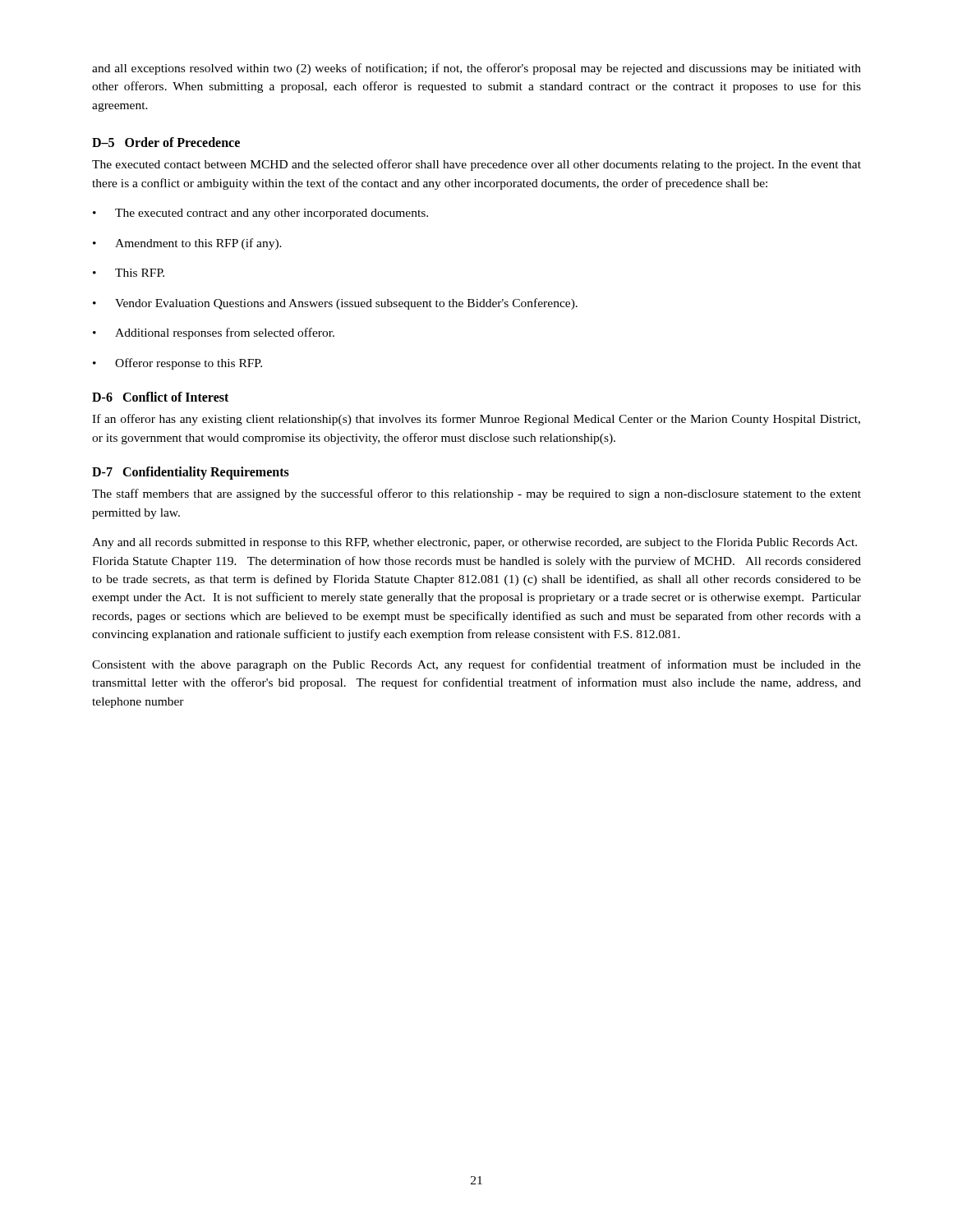
Task: Locate the element starting "and all exceptions resolved within two"
Action: pyautogui.click(x=476, y=87)
